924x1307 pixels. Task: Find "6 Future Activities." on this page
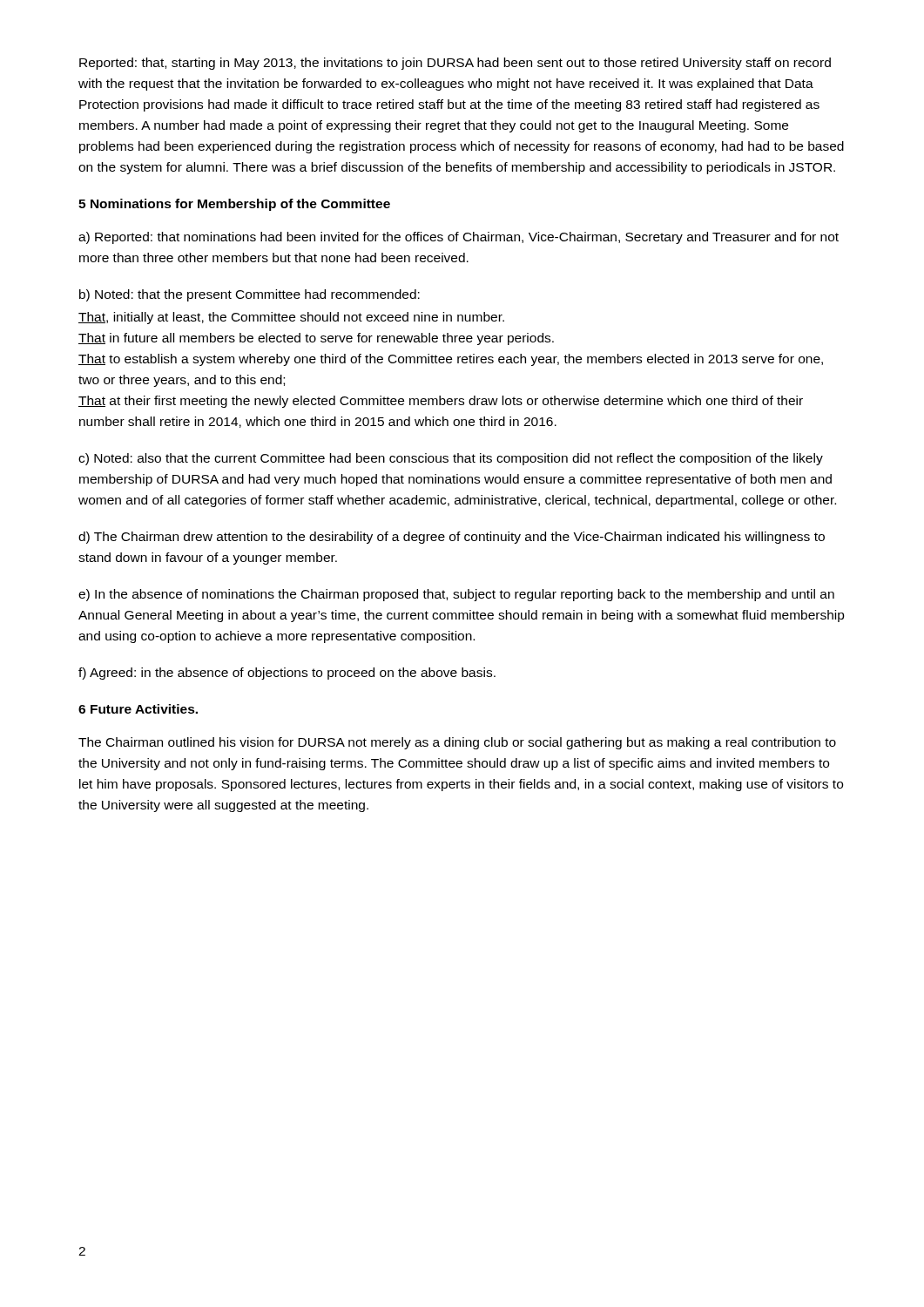(x=139, y=709)
